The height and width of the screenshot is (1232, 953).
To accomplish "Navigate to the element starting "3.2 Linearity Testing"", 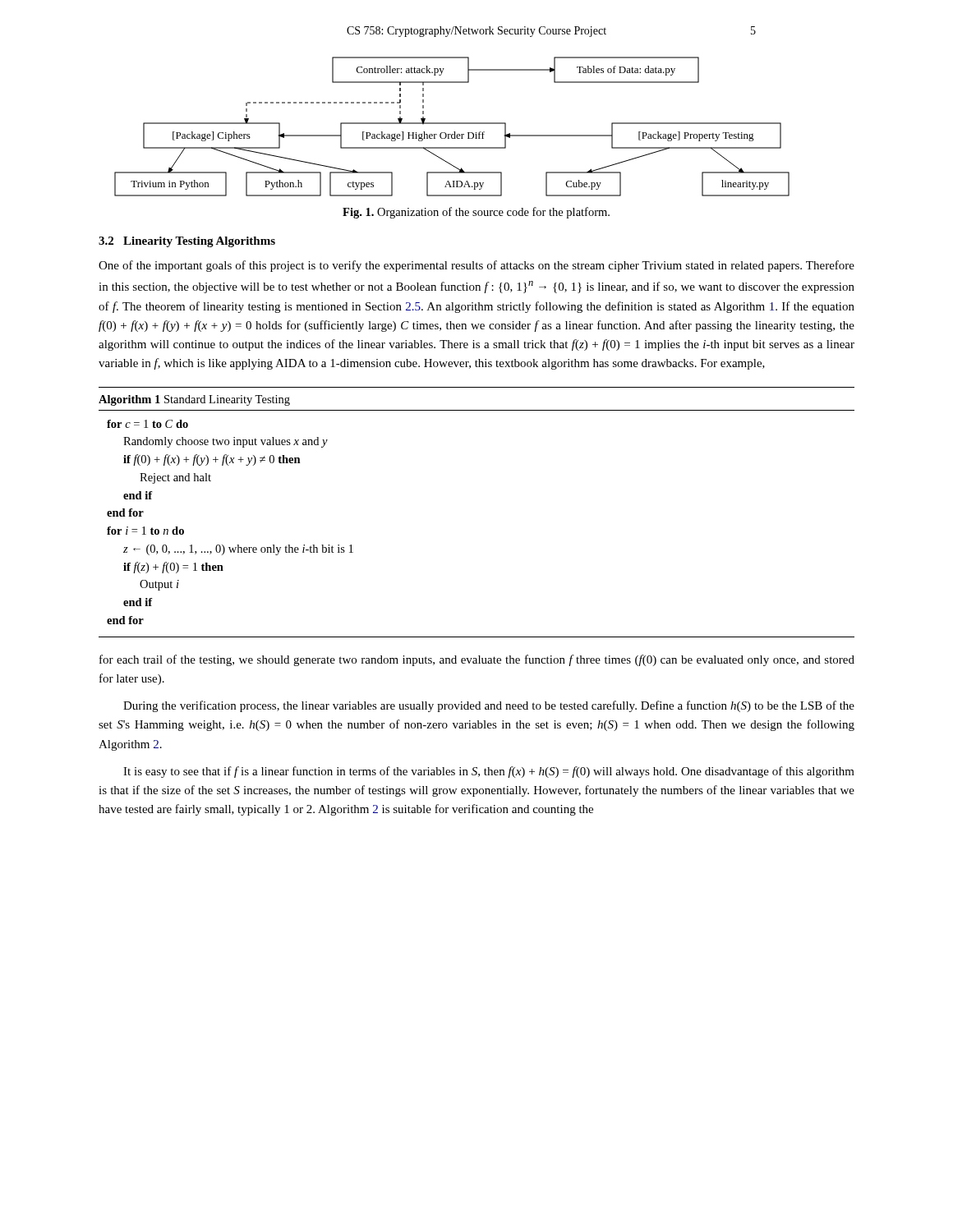I will point(187,241).
